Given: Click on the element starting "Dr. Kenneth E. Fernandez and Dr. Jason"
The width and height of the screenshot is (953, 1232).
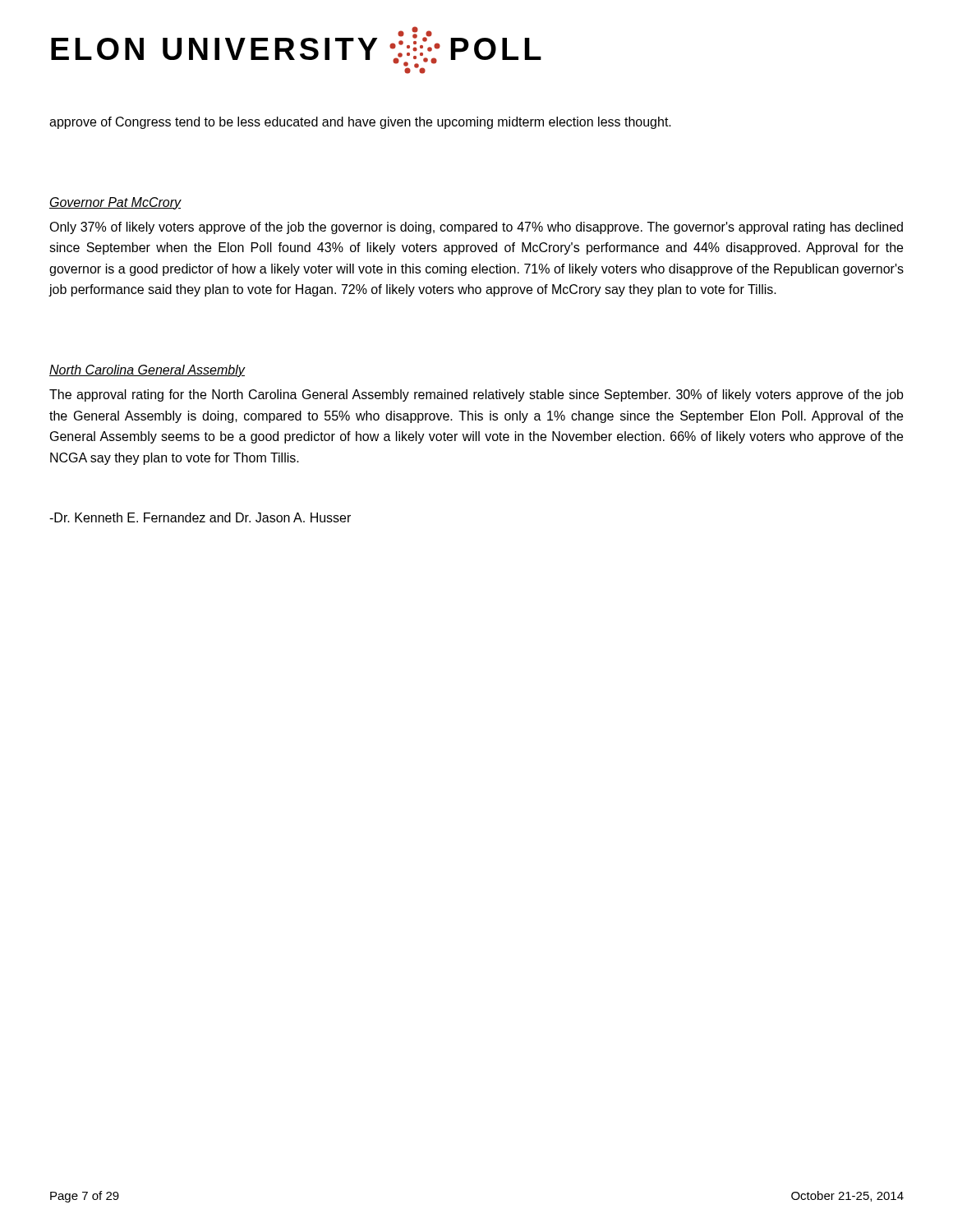Looking at the screenshot, I should 200,518.
